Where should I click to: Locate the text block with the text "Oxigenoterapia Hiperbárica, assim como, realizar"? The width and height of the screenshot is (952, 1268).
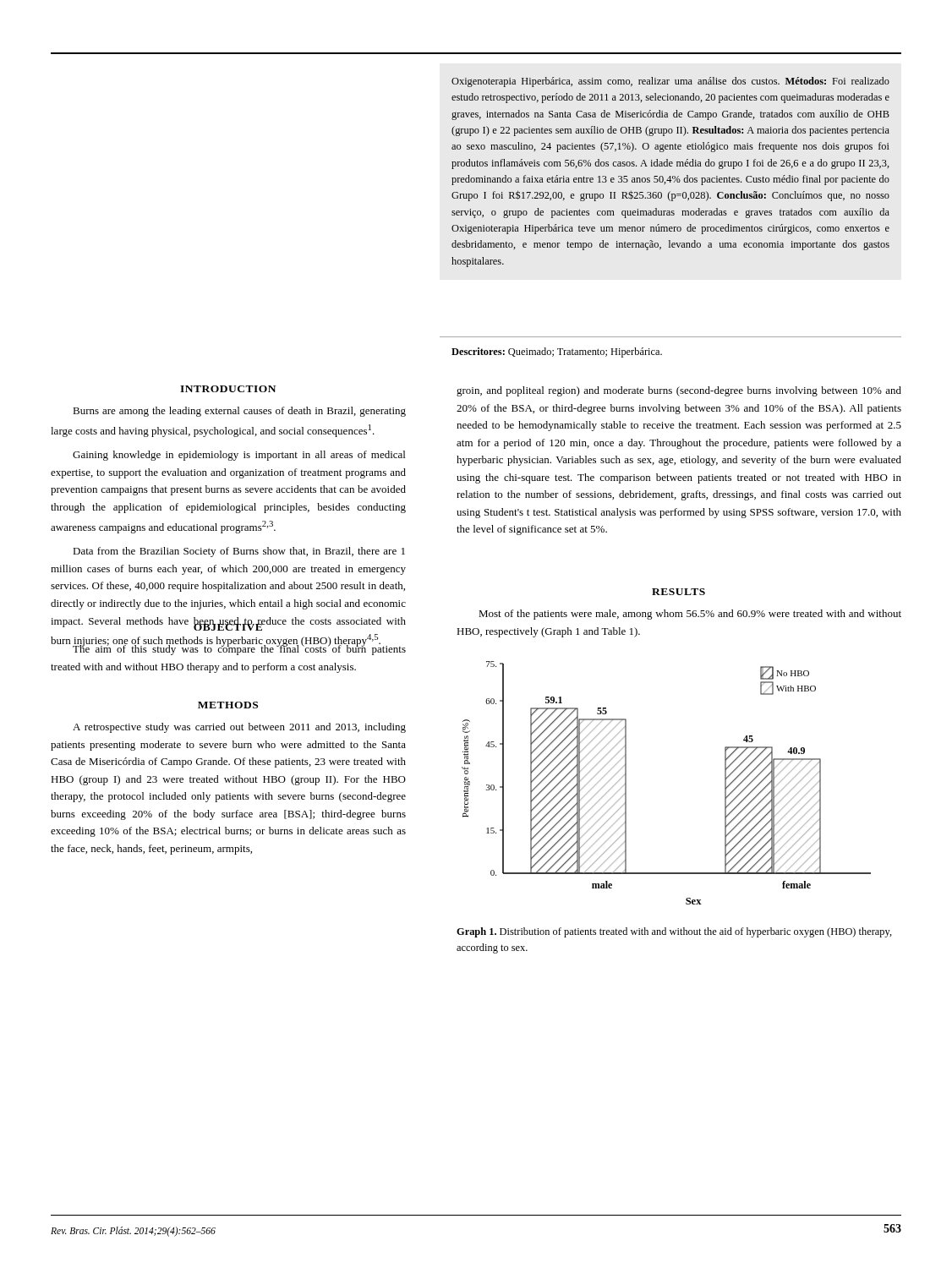[x=670, y=171]
